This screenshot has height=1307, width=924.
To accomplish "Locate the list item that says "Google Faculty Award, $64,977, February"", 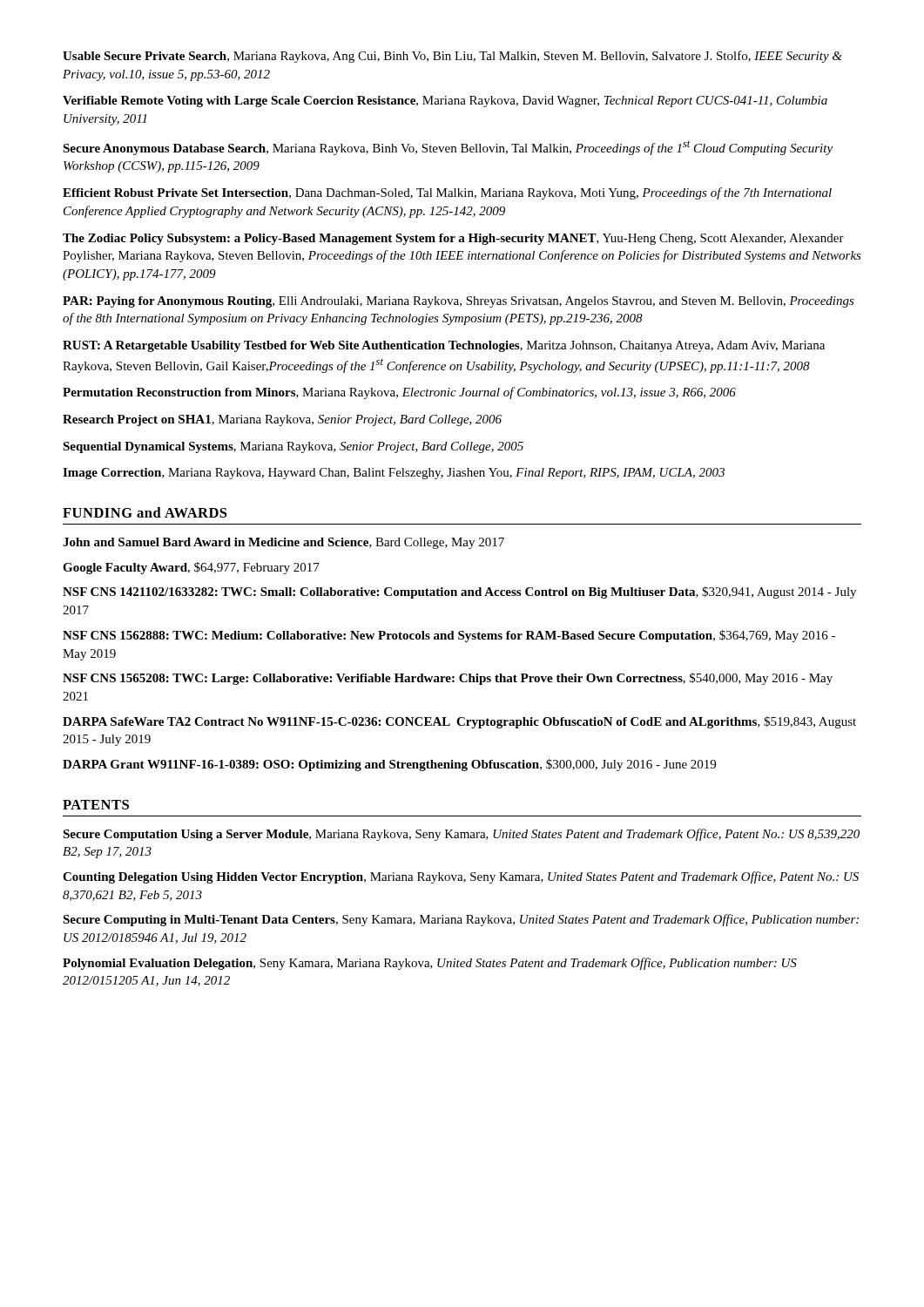I will [191, 567].
